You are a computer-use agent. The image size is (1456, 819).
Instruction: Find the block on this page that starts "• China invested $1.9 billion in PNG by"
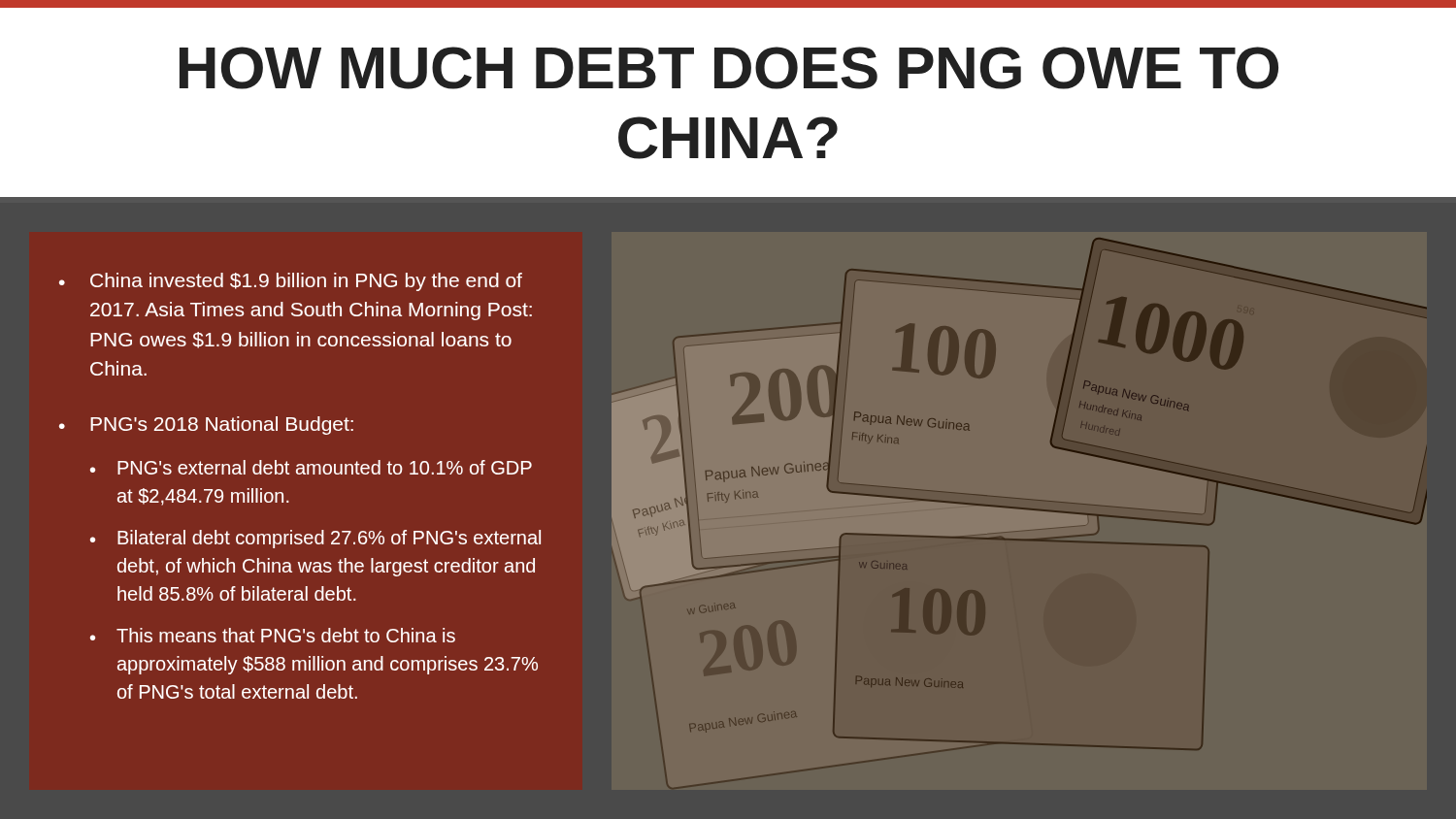coord(291,282)
